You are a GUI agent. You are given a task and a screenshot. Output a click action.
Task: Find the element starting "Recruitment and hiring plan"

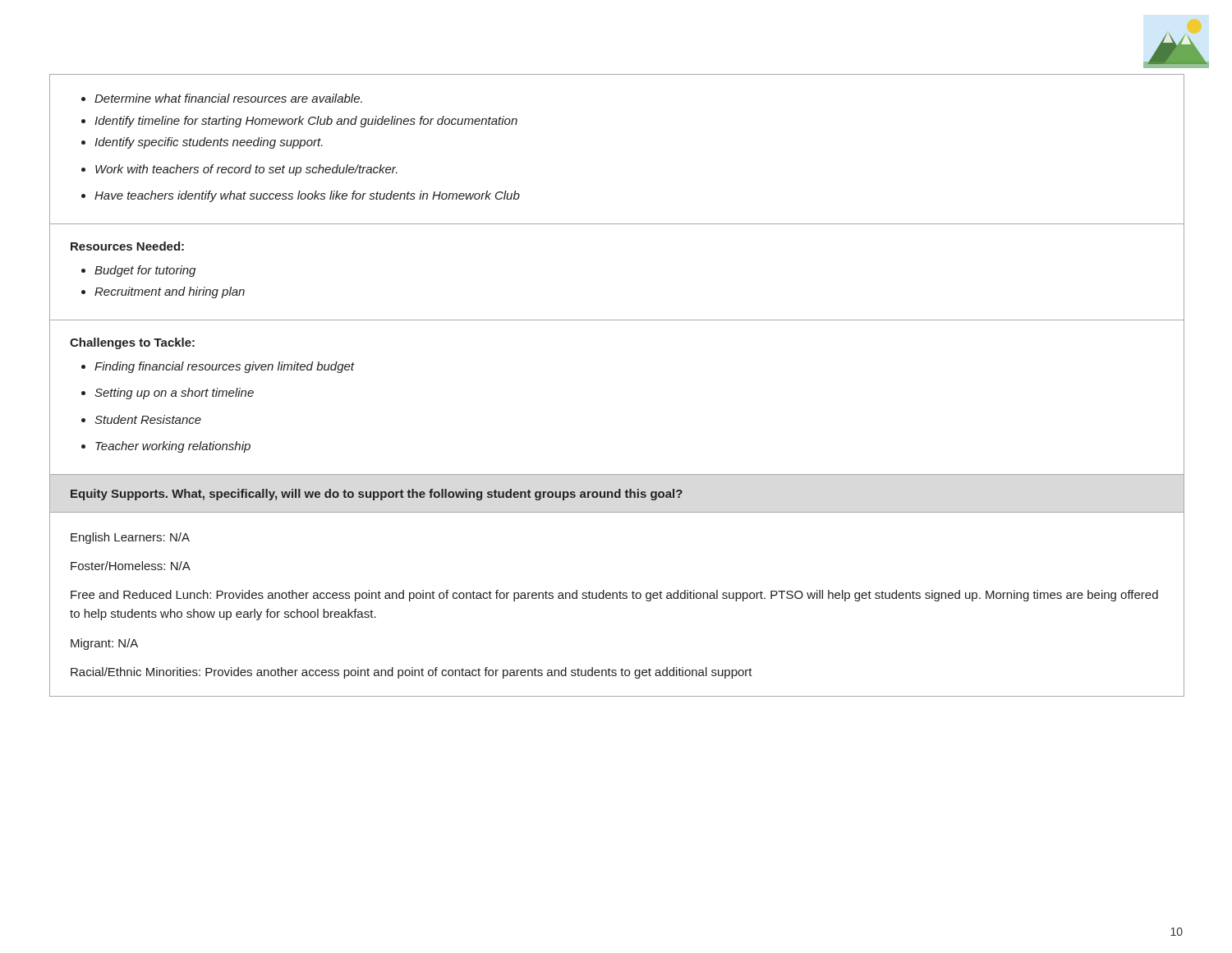(x=170, y=291)
